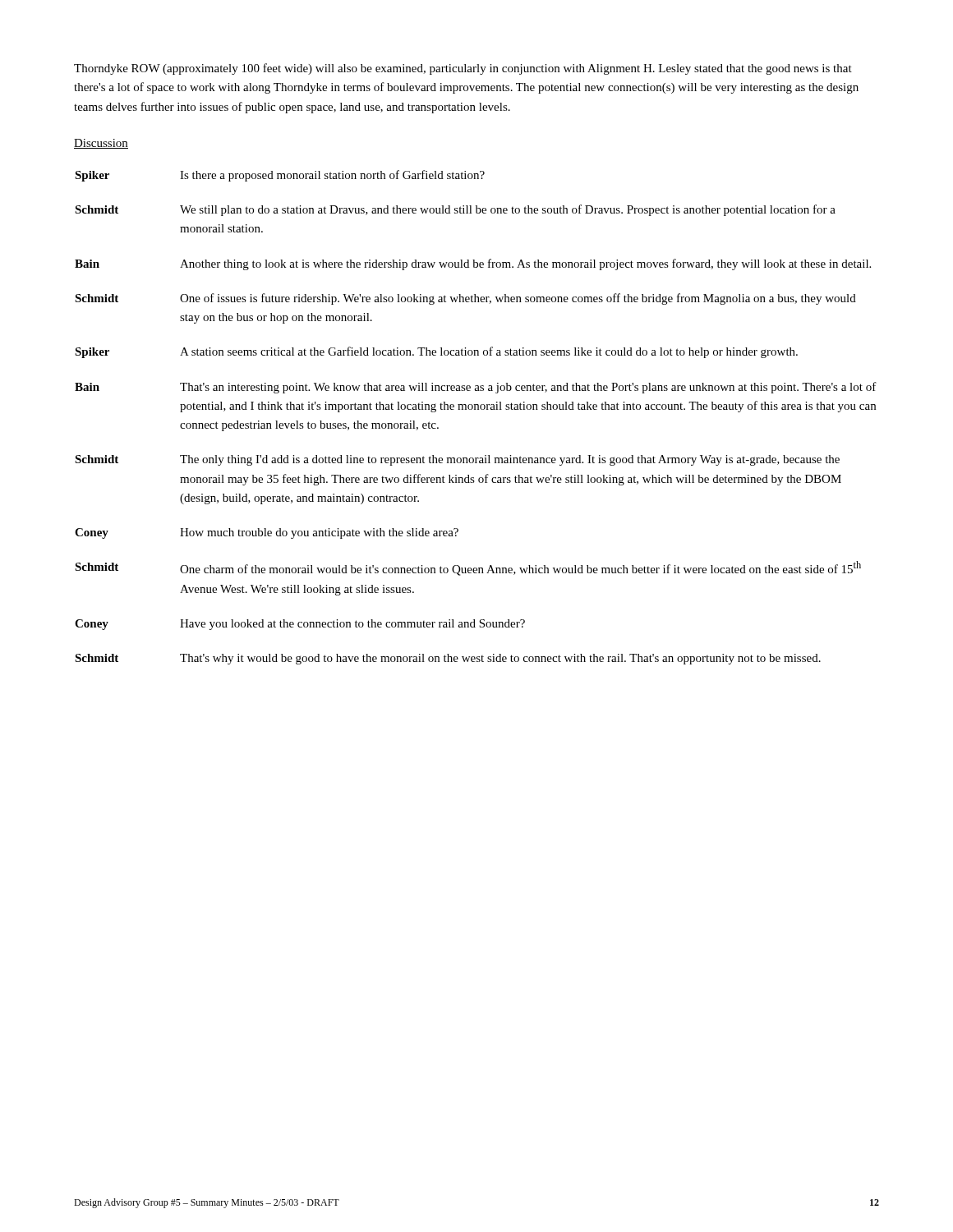Click on the block starting "Coney How much trouble do you anticipate"
953x1232 pixels.
point(267,533)
